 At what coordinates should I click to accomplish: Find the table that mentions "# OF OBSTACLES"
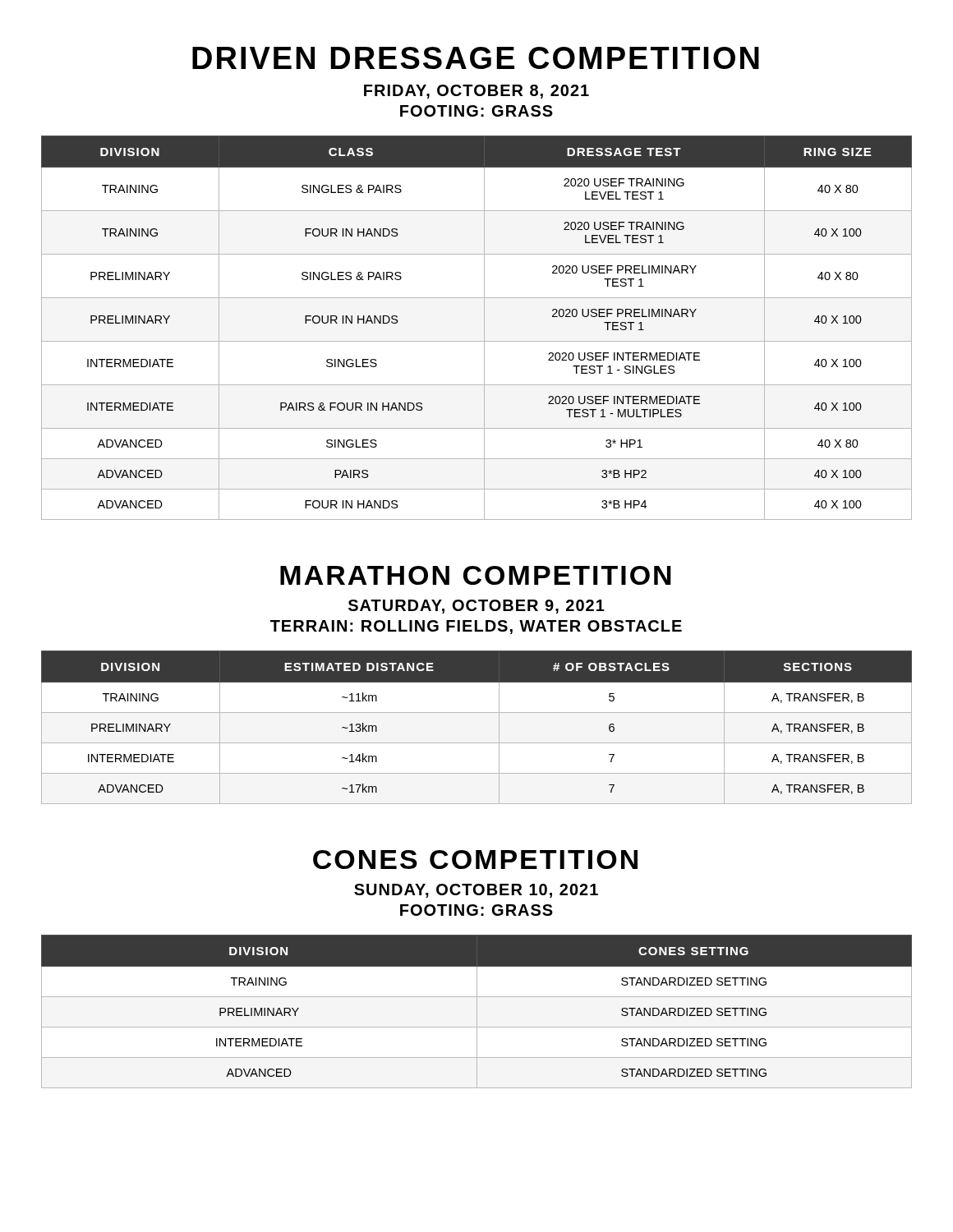tap(476, 727)
